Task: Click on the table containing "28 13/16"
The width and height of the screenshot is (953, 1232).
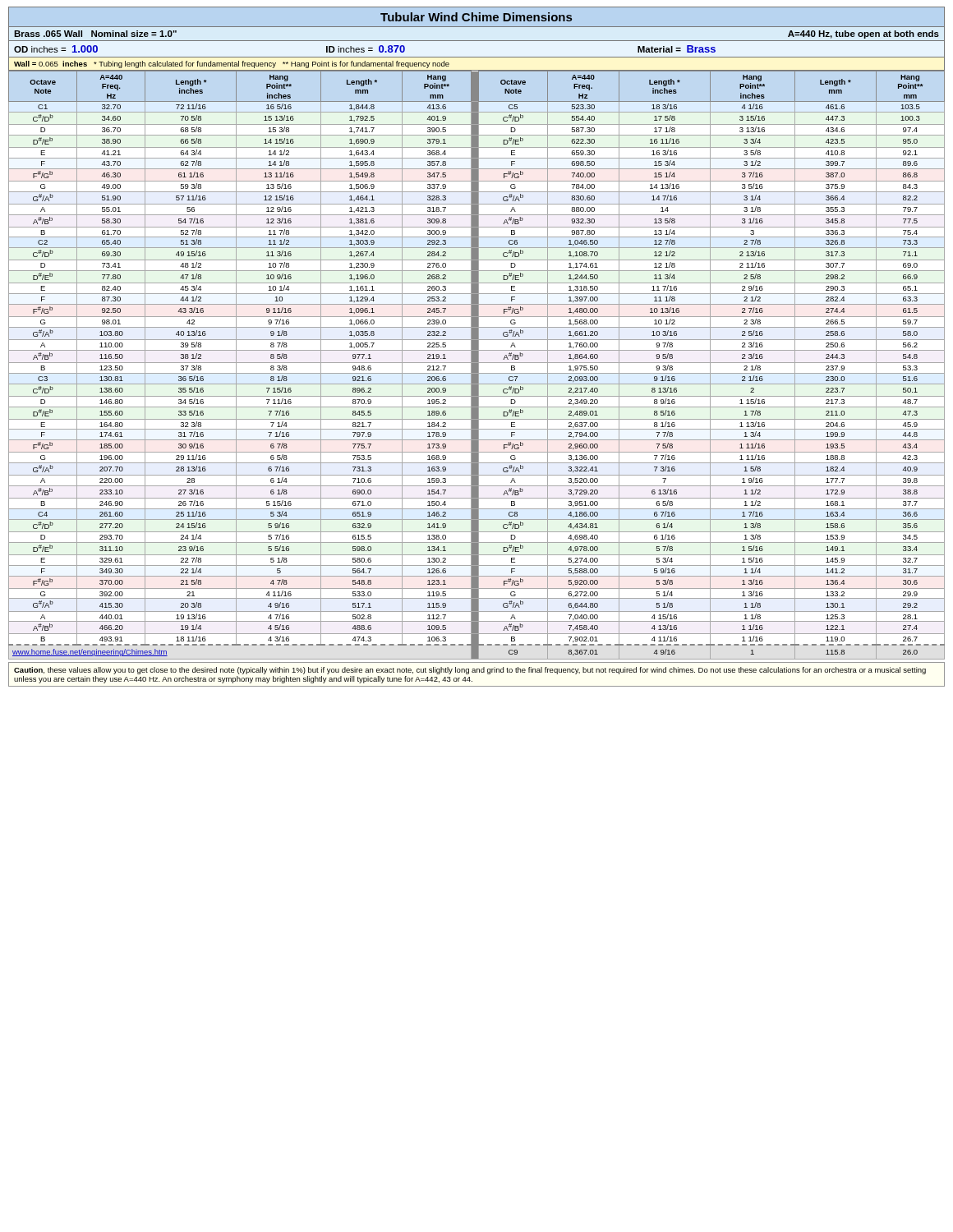Action: point(476,365)
